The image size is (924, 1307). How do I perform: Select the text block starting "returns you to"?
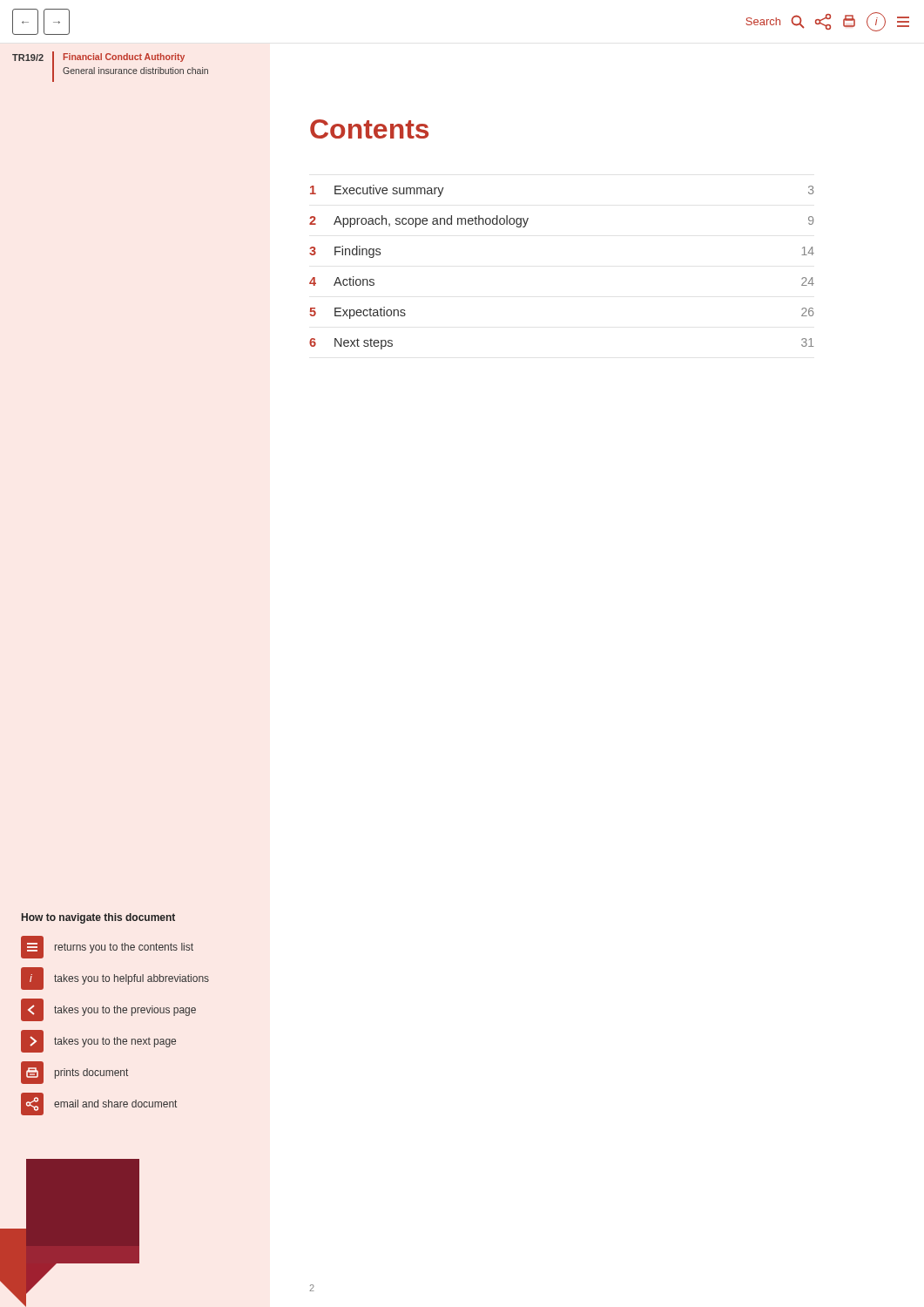[107, 947]
